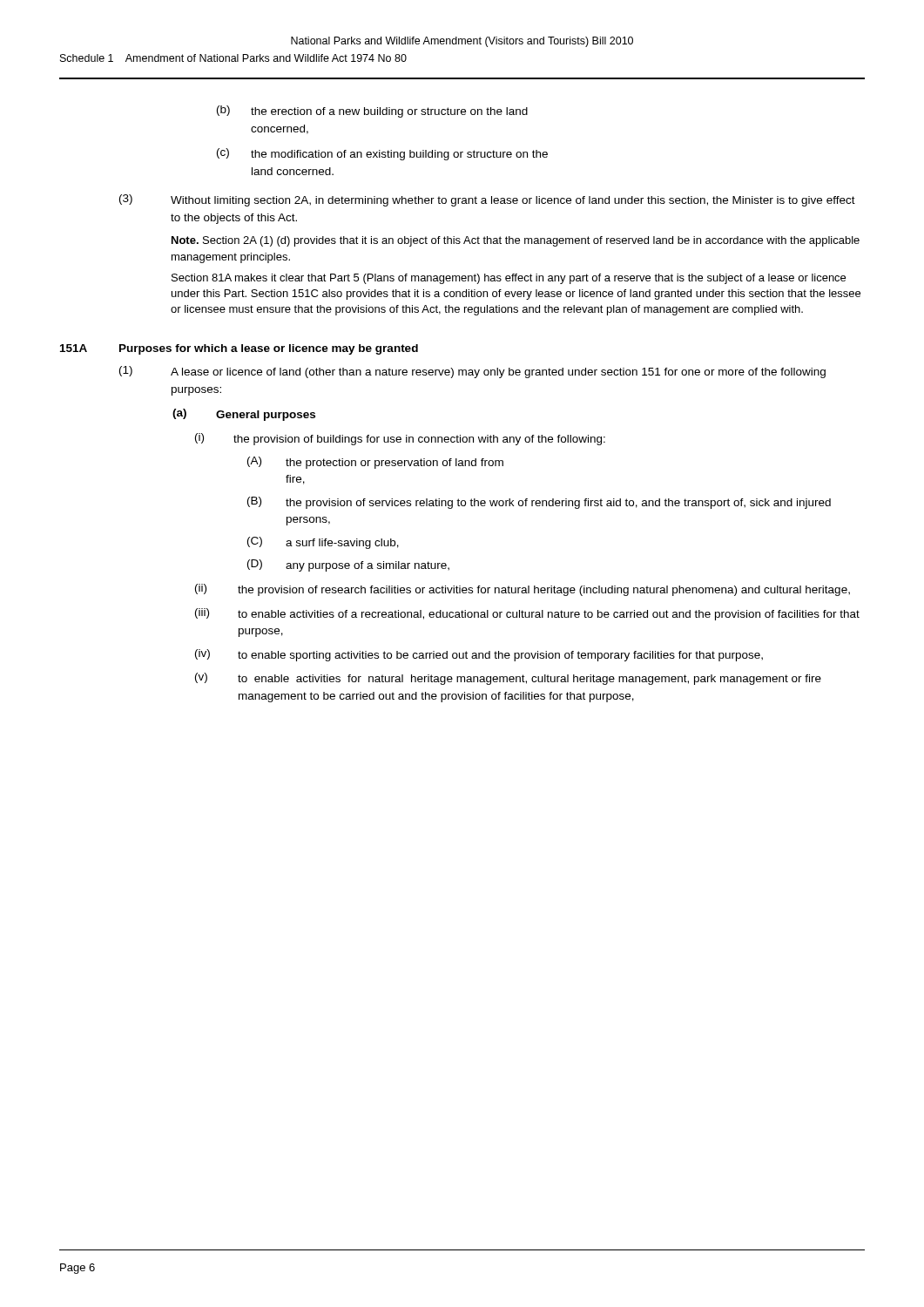The width and height of the screenshot is (924, 1307).
Task: Select the block starting "(C) a surf life-saving club,"
Action: click(323, 543)
